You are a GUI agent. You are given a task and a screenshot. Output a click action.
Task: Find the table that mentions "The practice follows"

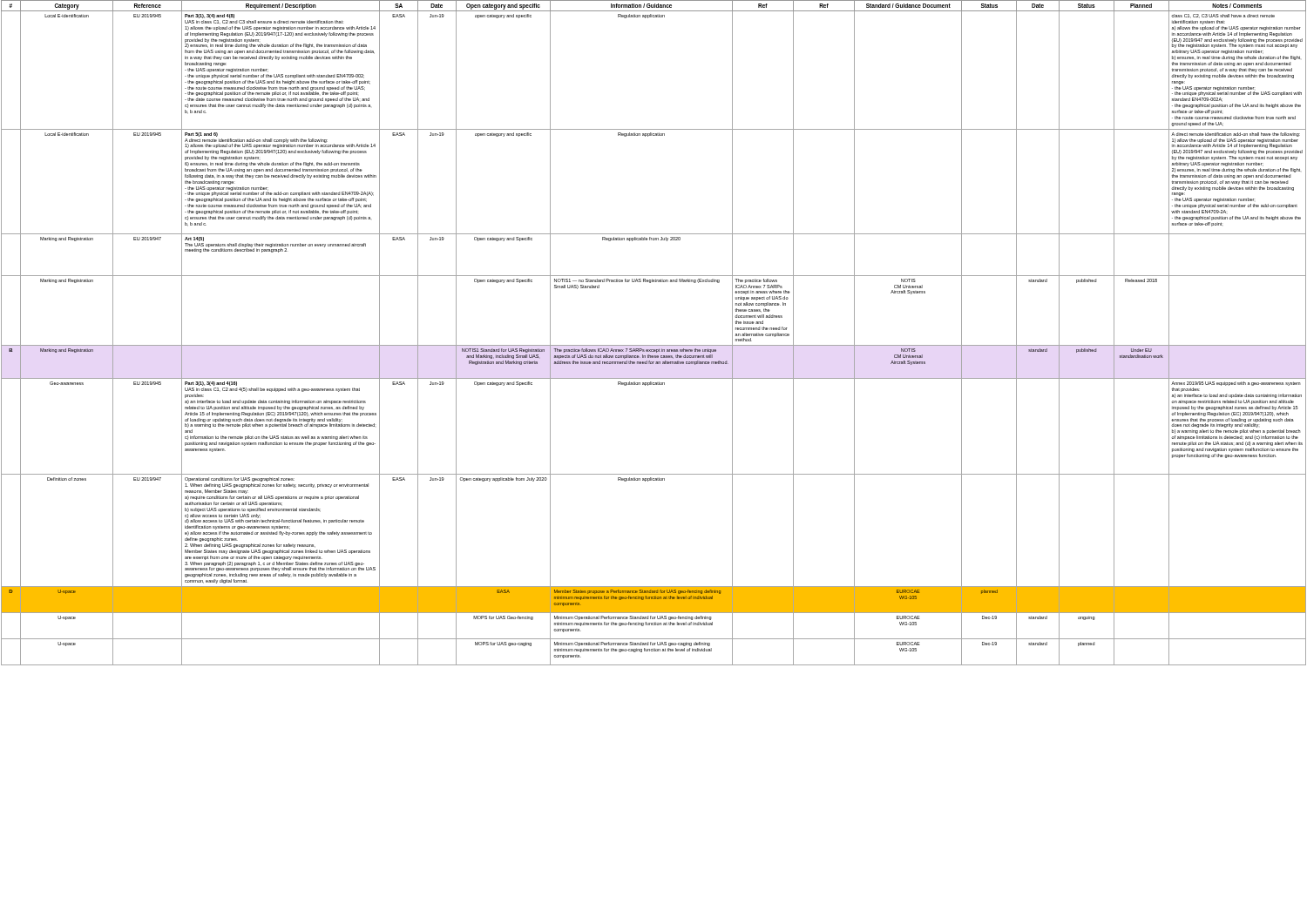pos(654,462)
